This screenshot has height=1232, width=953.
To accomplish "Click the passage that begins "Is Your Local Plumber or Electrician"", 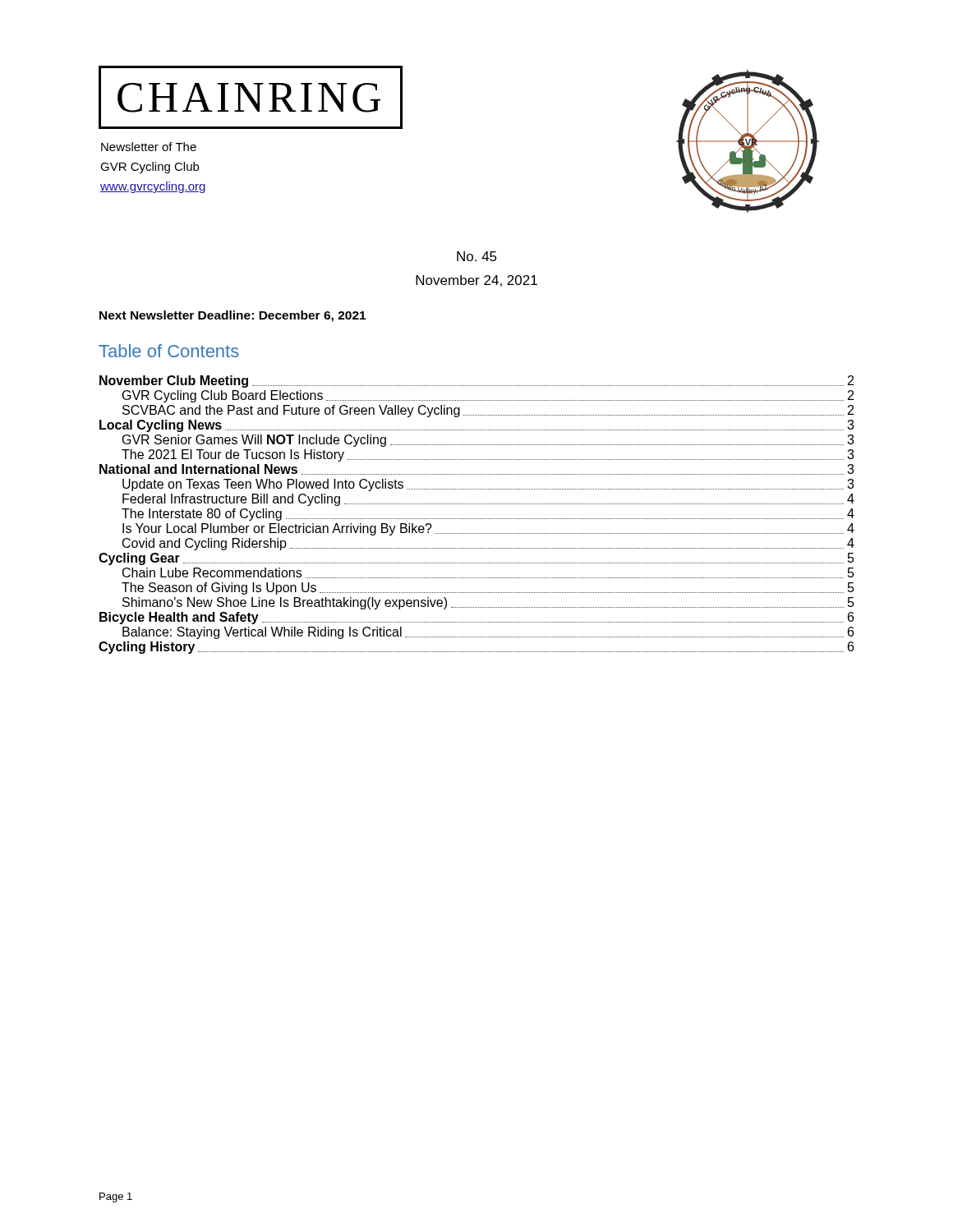I will point(488,529).
